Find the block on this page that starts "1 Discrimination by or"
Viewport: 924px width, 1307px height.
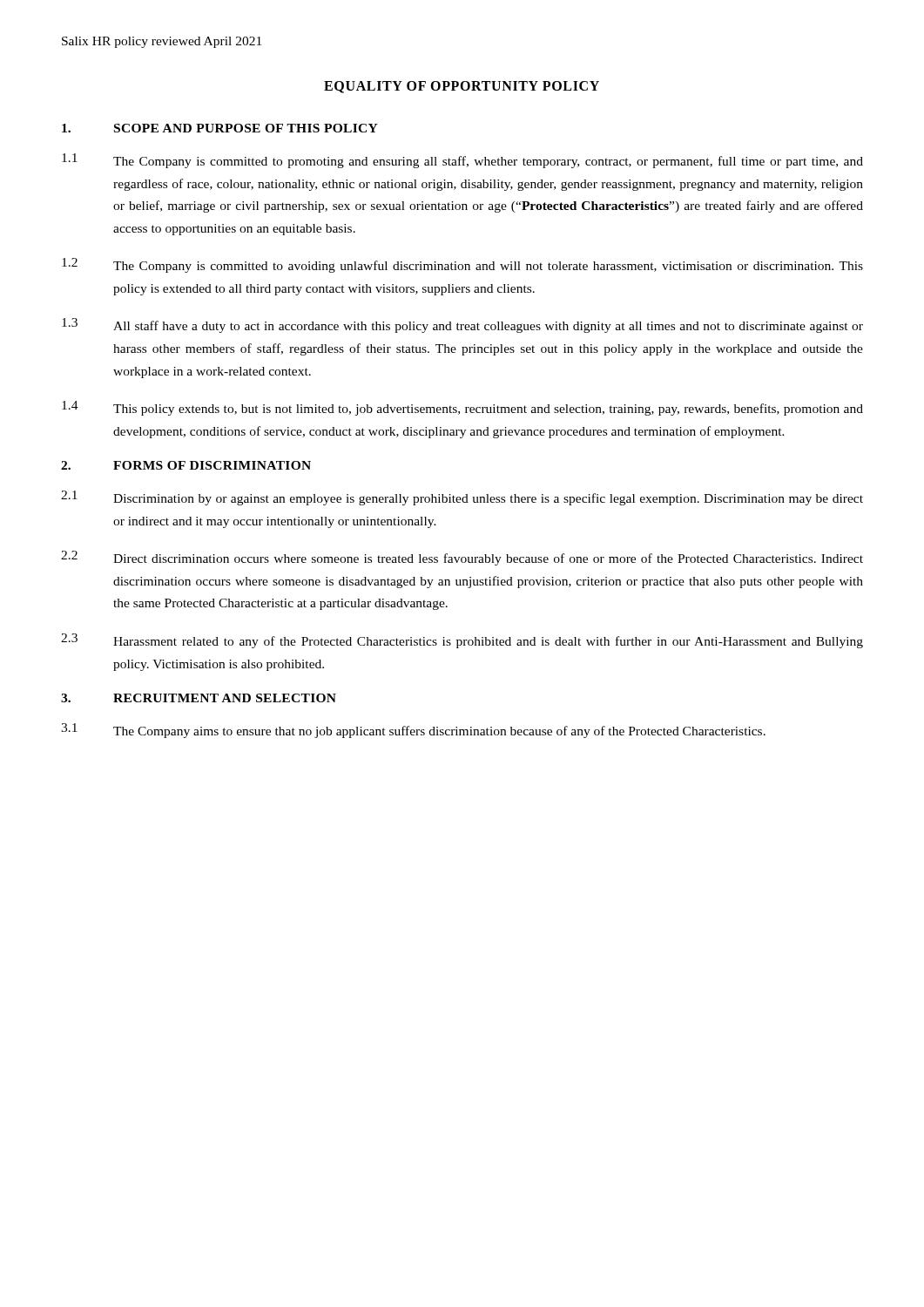(x=462, y=510)
